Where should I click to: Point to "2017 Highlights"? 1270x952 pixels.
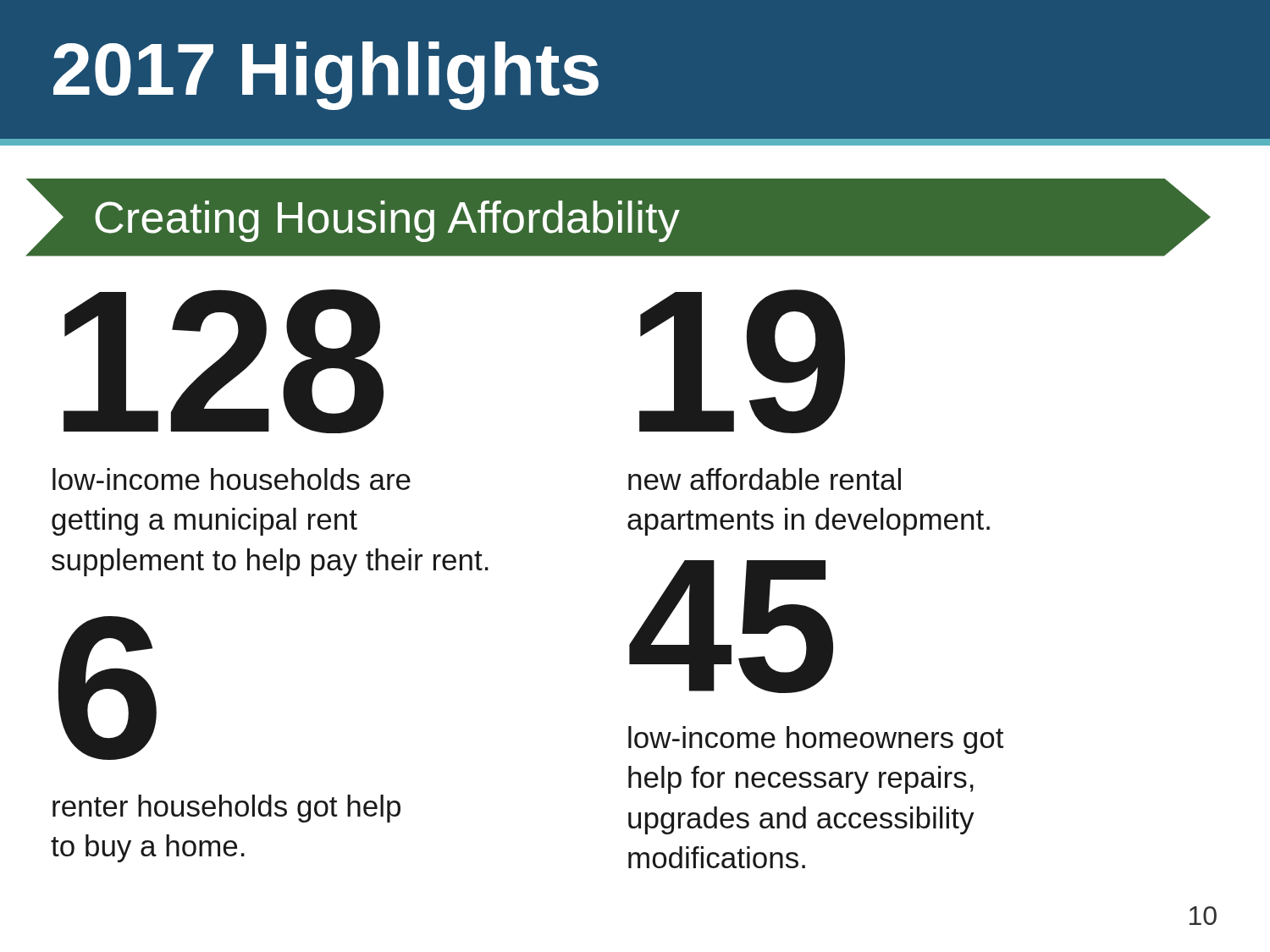point(635,69)
